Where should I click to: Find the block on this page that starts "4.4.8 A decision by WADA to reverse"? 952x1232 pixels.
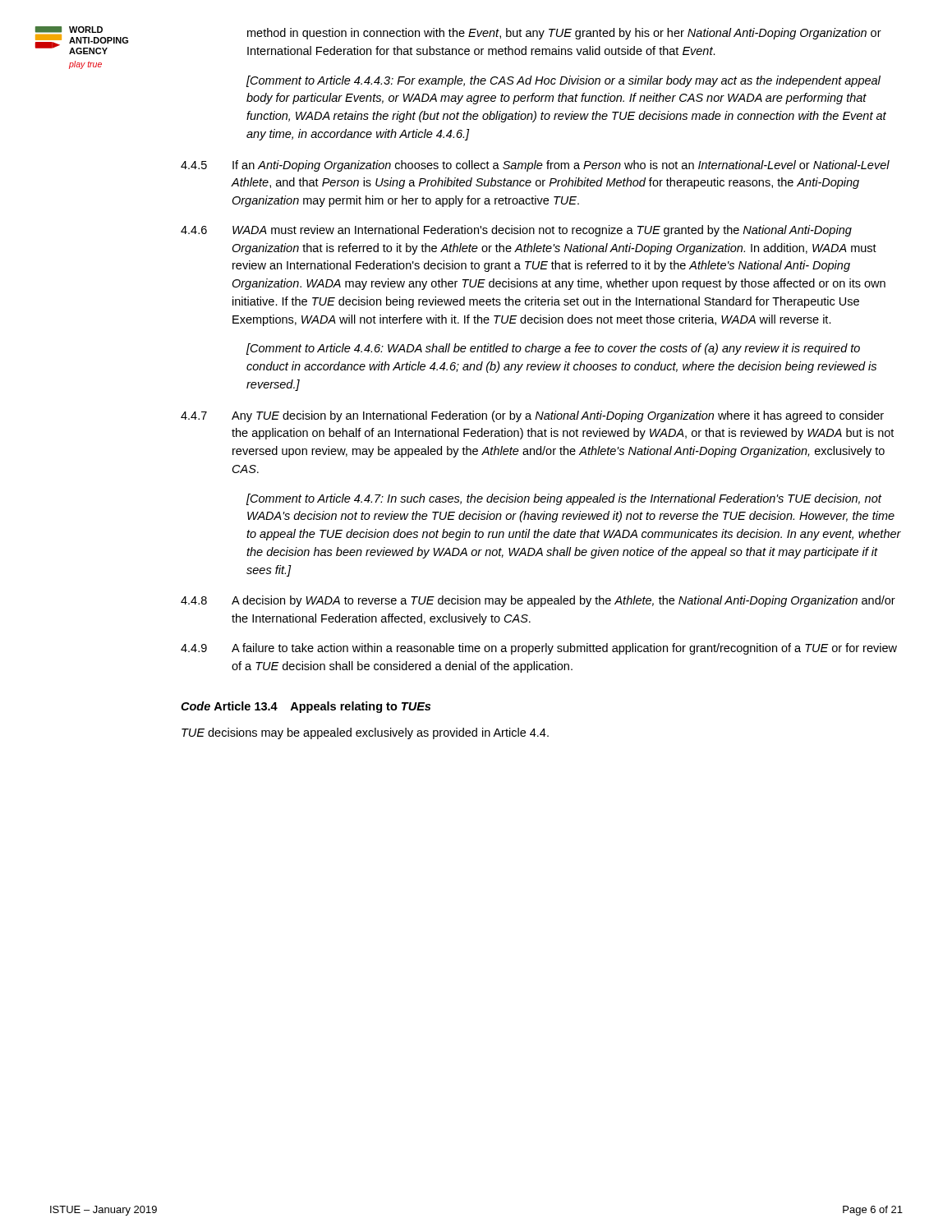point(542,610)
